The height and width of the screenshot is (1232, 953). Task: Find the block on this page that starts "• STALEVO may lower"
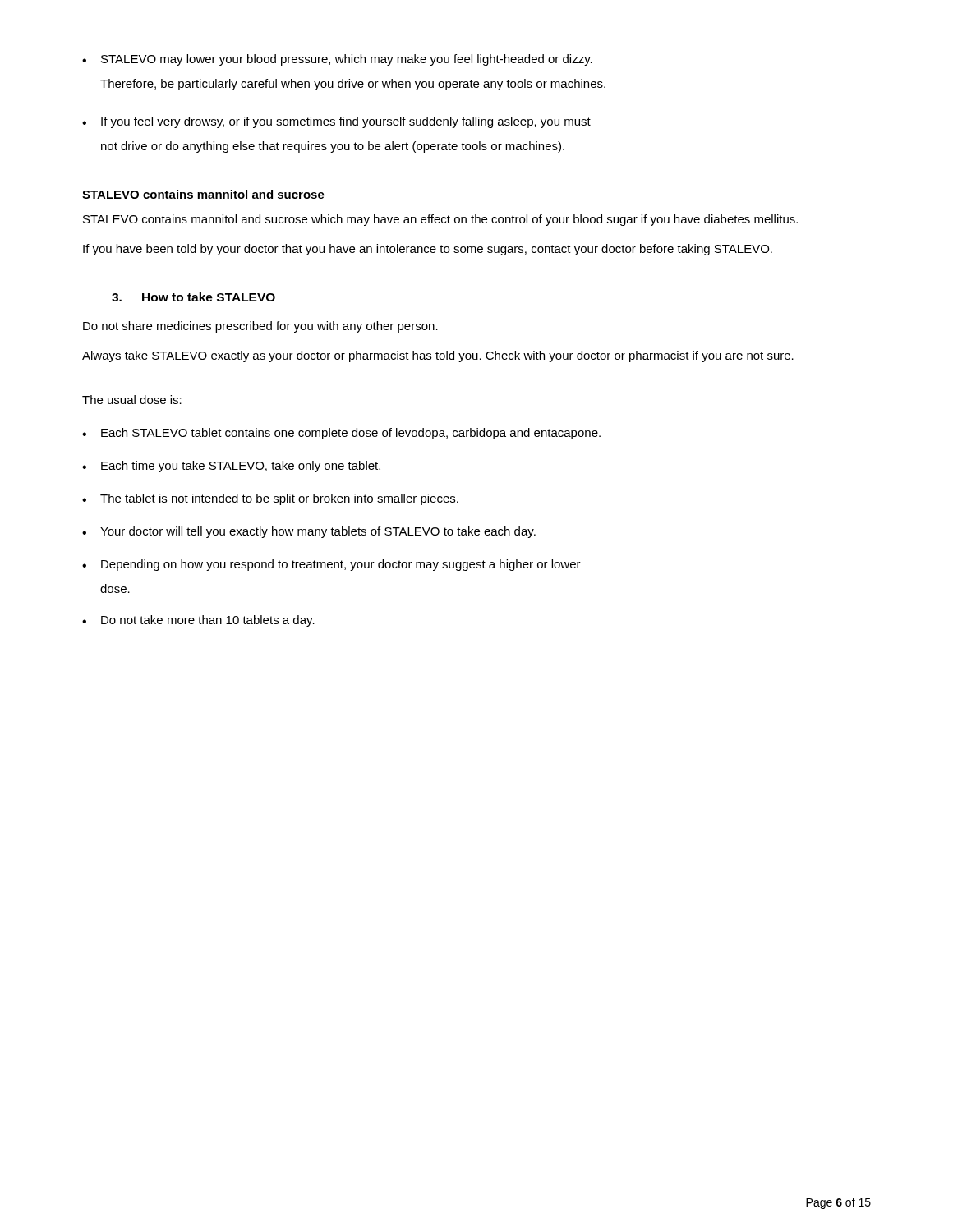(x=476, y=71)
